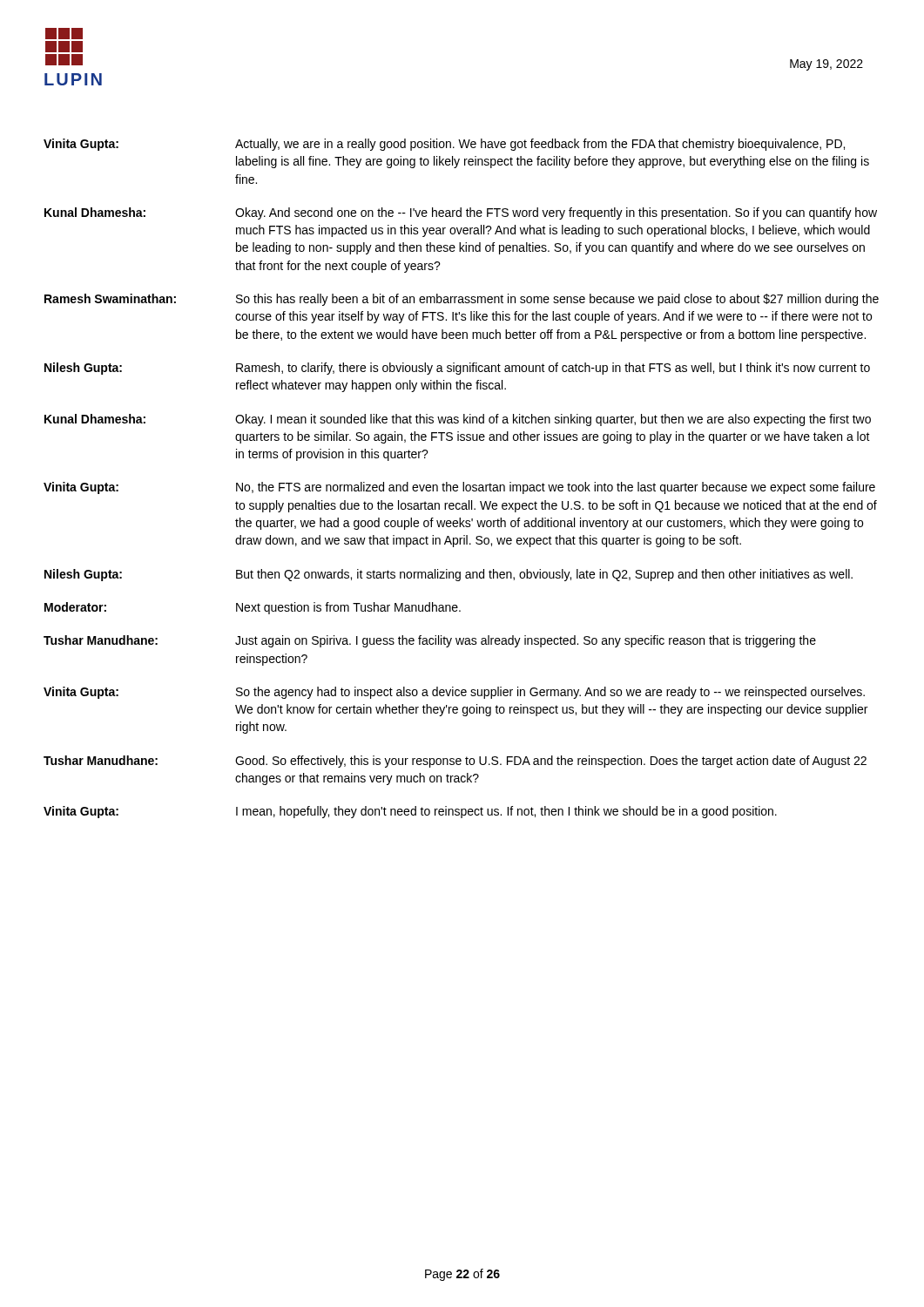Find the passage starting "May 19, 2022"
The height and width of the screenshot is (1307, 924).
click(826, 64)
